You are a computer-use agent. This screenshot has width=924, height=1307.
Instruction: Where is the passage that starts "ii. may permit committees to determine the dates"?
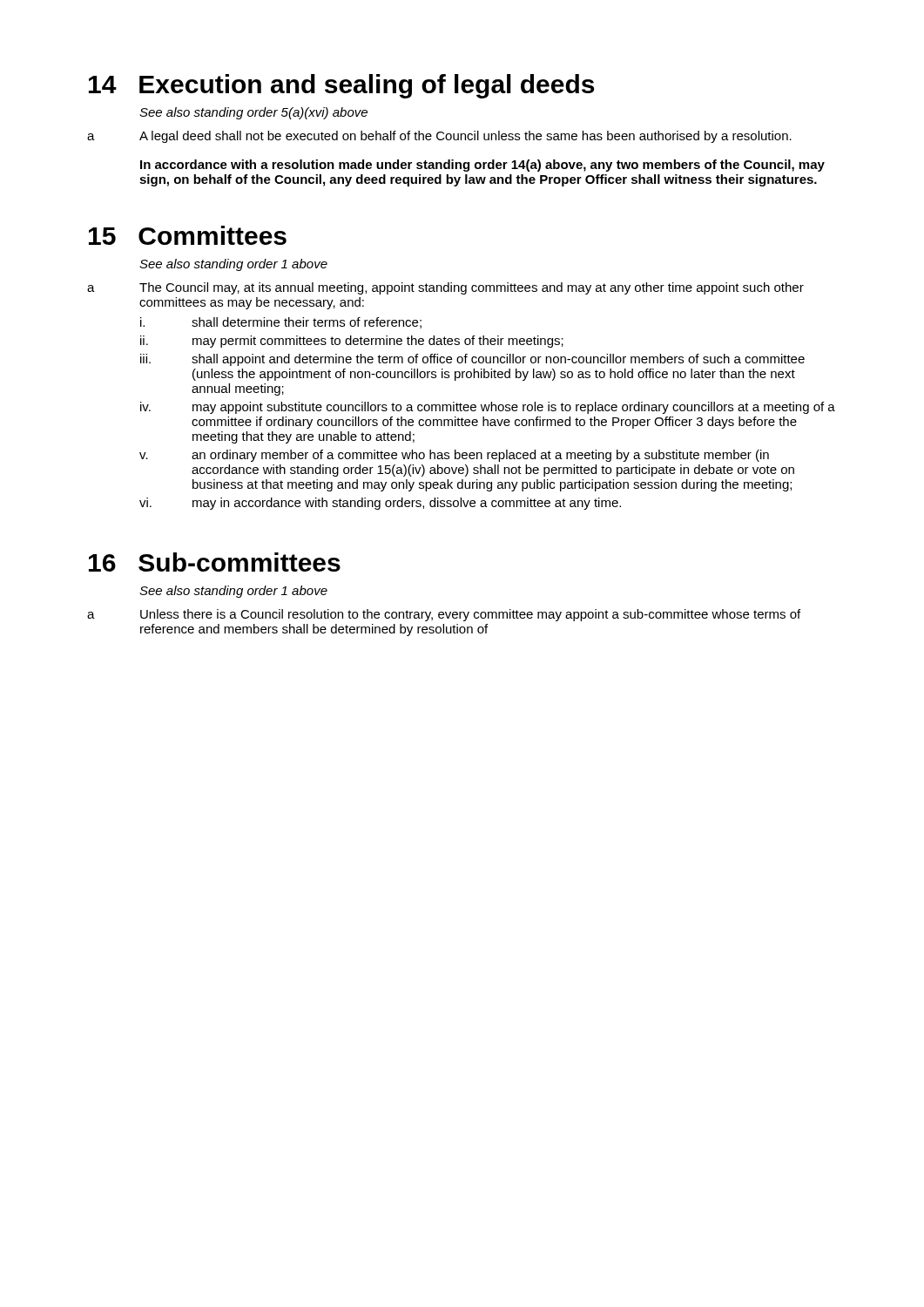click(488, 340)
